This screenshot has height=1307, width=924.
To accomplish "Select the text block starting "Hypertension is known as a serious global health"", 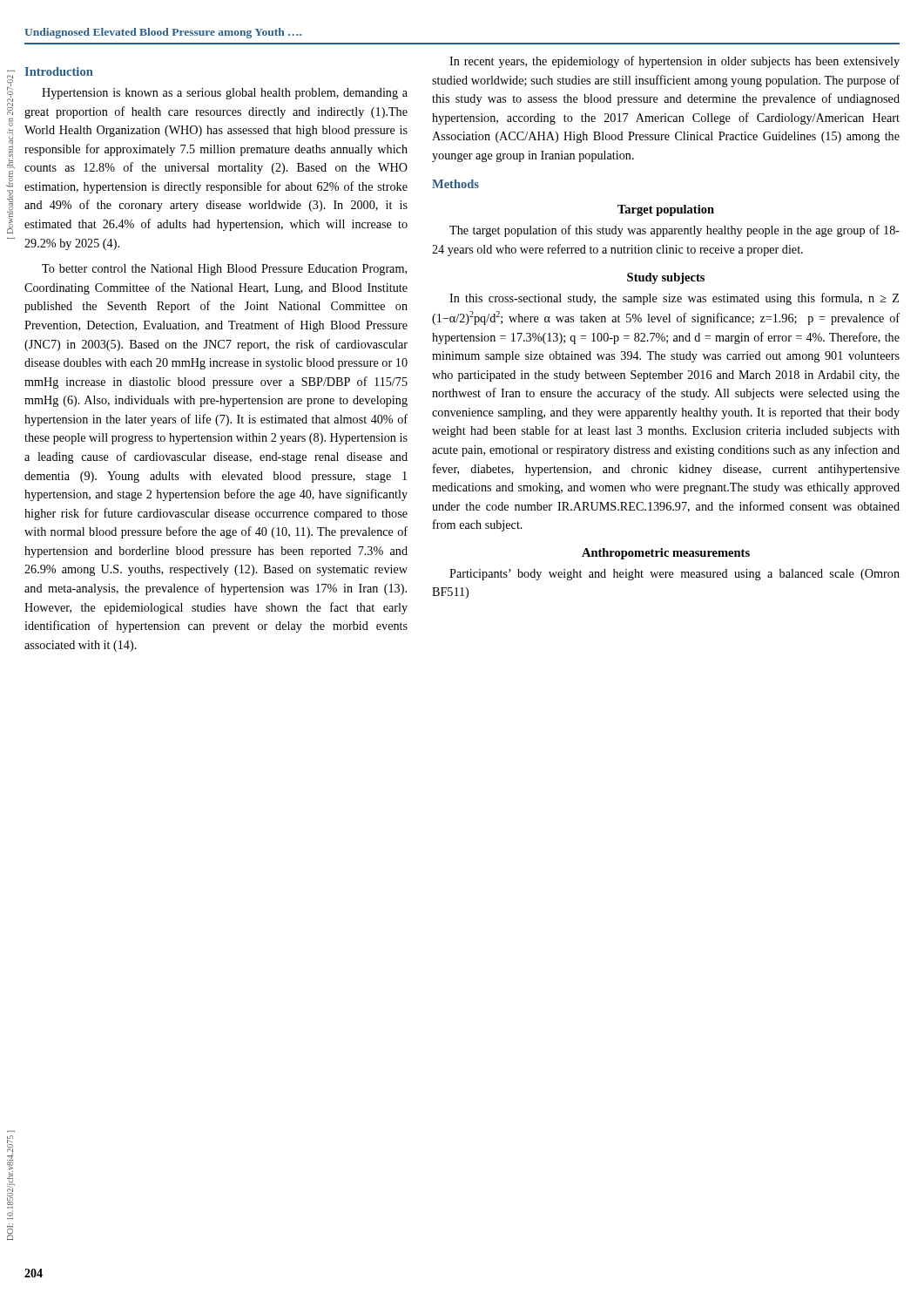I will click(216, 168).
